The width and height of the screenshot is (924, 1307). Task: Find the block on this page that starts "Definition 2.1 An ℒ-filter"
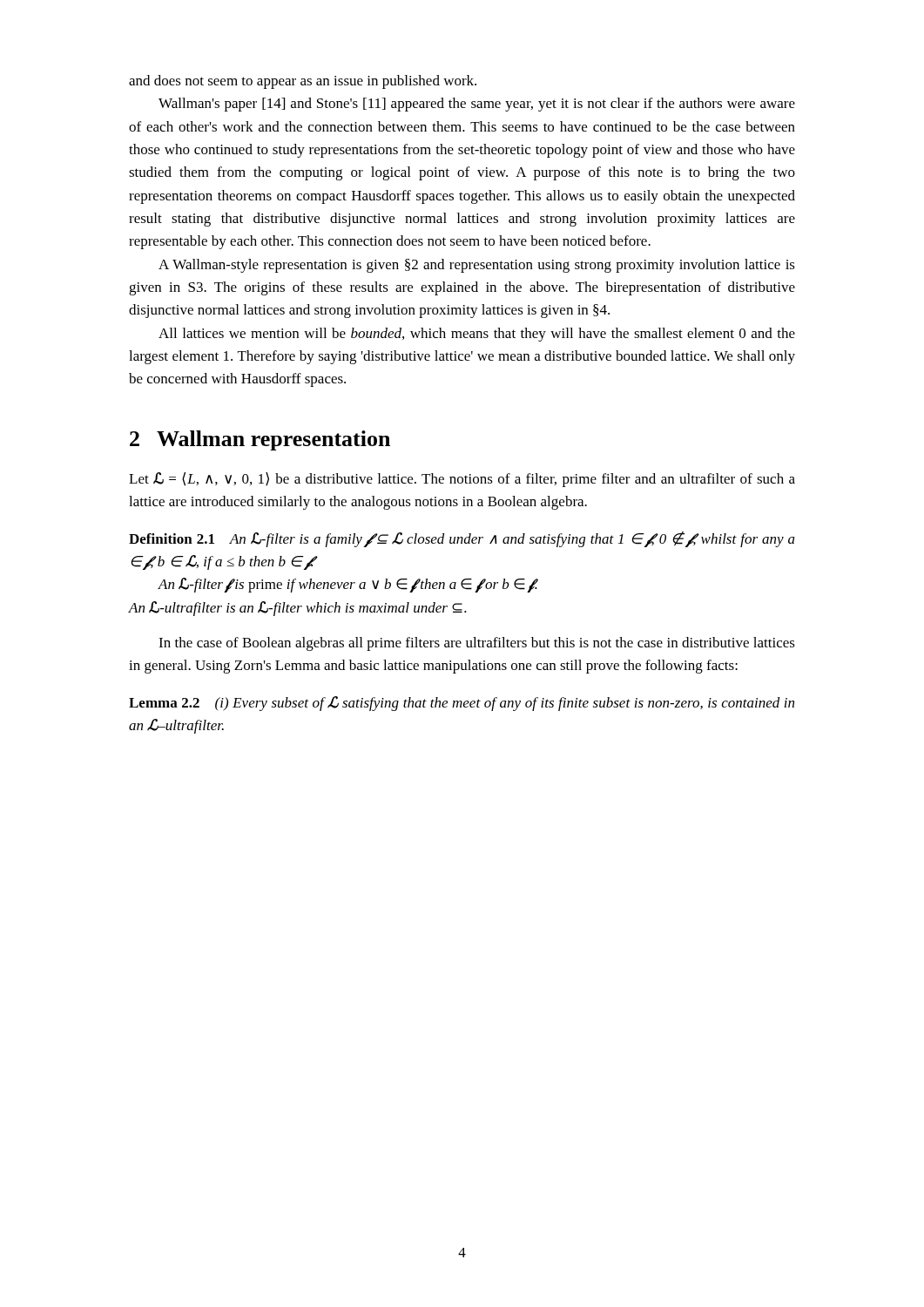[x=462, y=574]
